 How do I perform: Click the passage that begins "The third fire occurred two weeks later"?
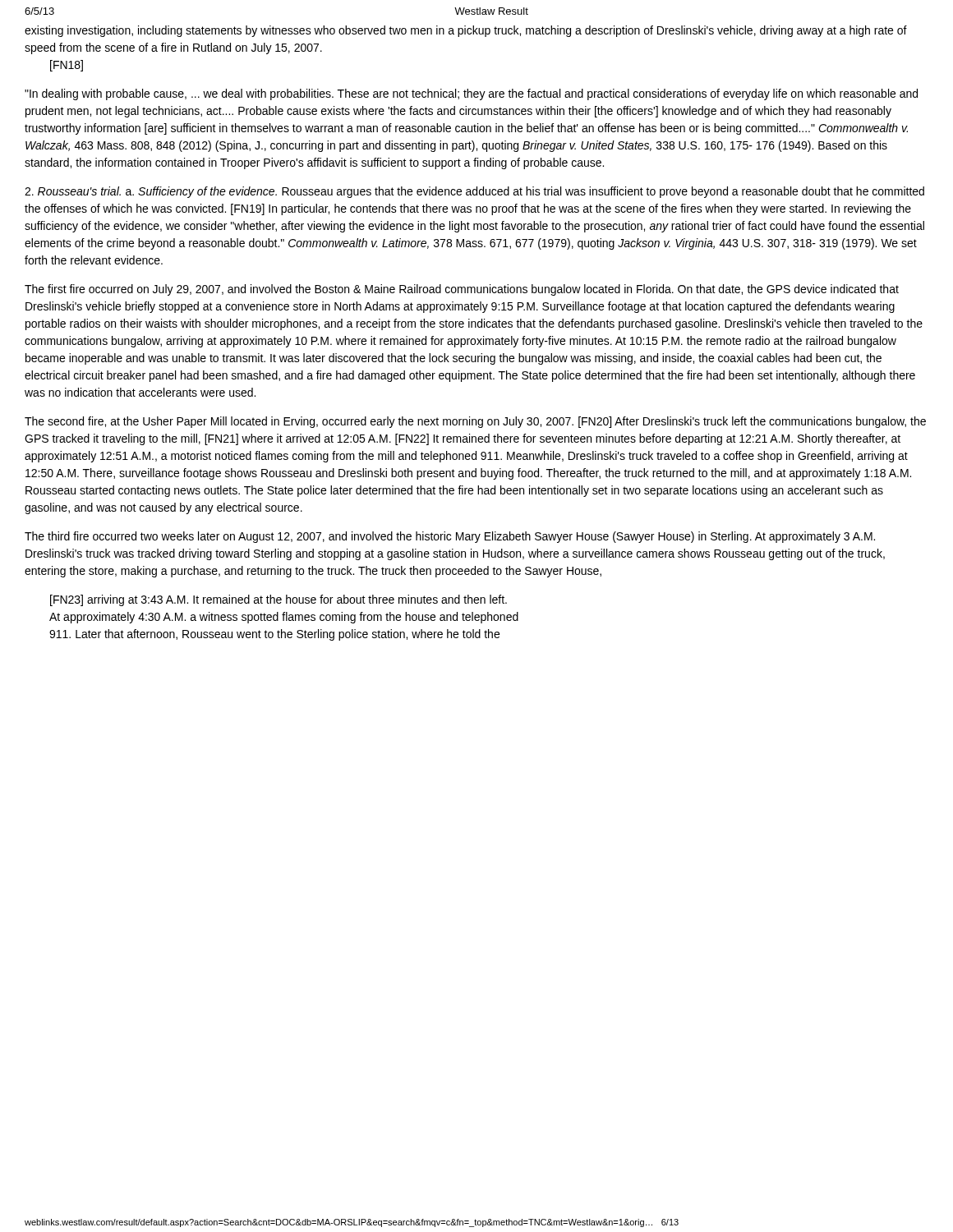pyautogui.click(x=455, y=554)
